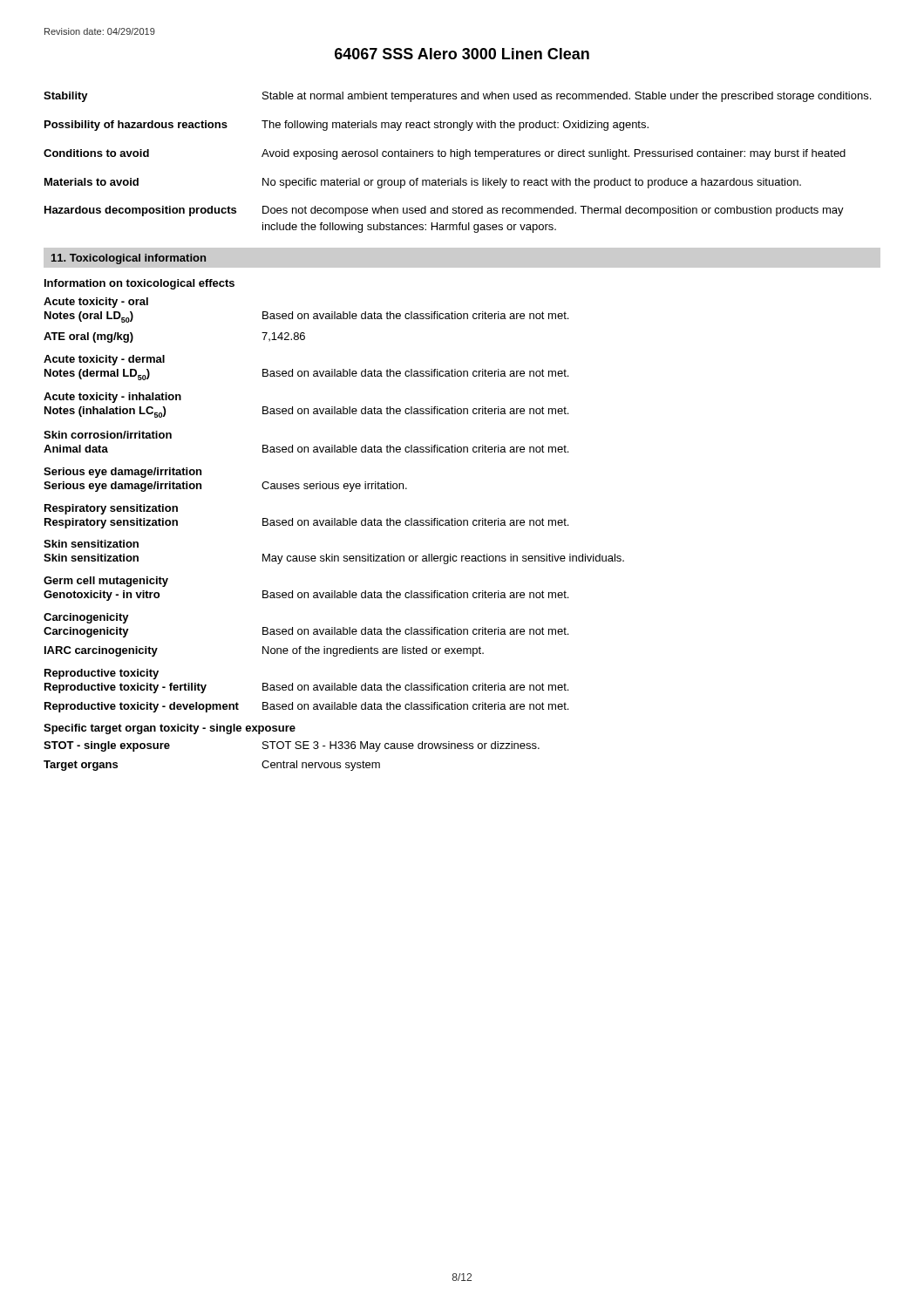Click the passage that begins "Conditions to avoid Avoid exposing"
This screenshot has height=1308, width=924.
click(x=462, y=154)
